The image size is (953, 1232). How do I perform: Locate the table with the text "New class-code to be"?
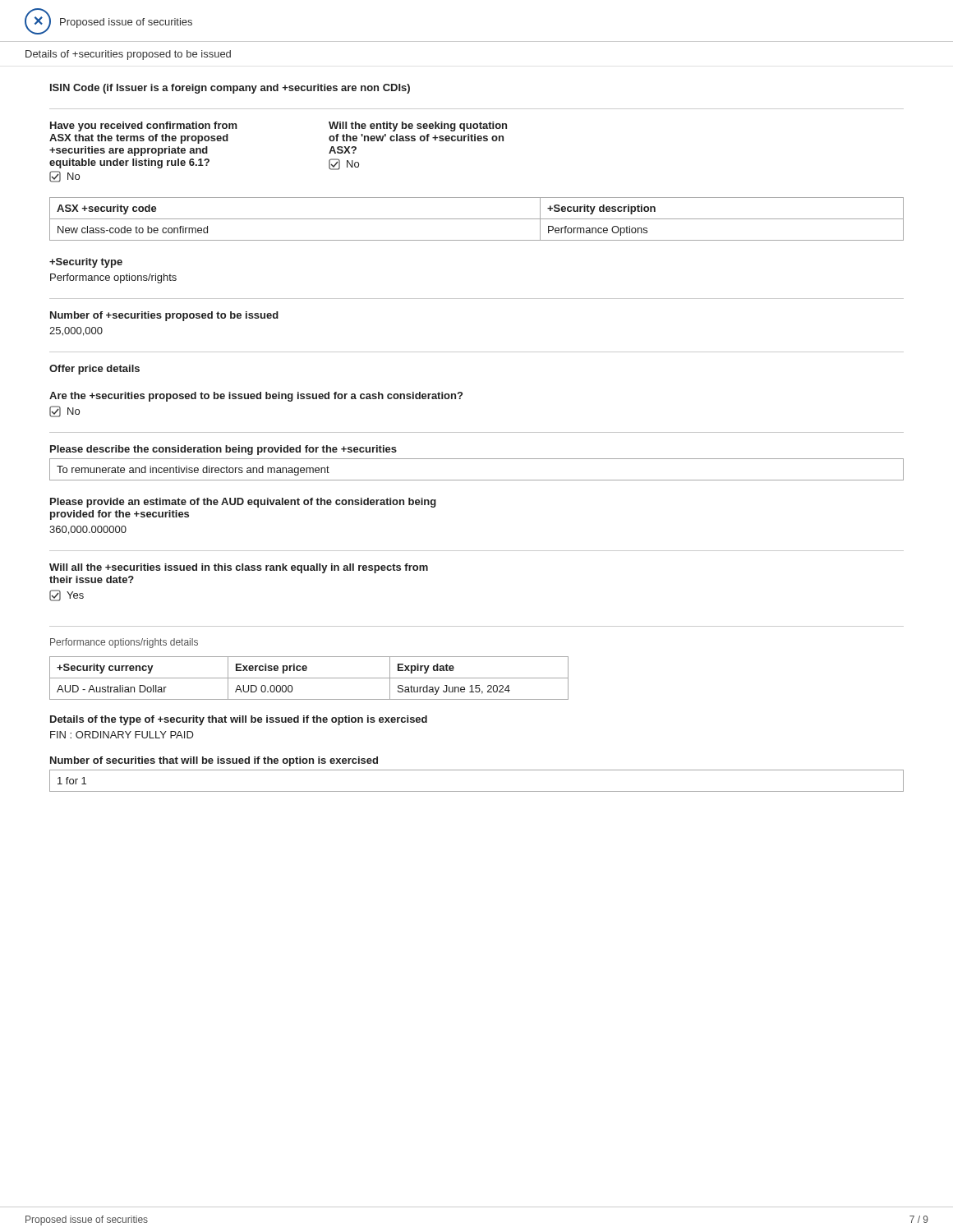pyautogui.click(x=476, y=219)
